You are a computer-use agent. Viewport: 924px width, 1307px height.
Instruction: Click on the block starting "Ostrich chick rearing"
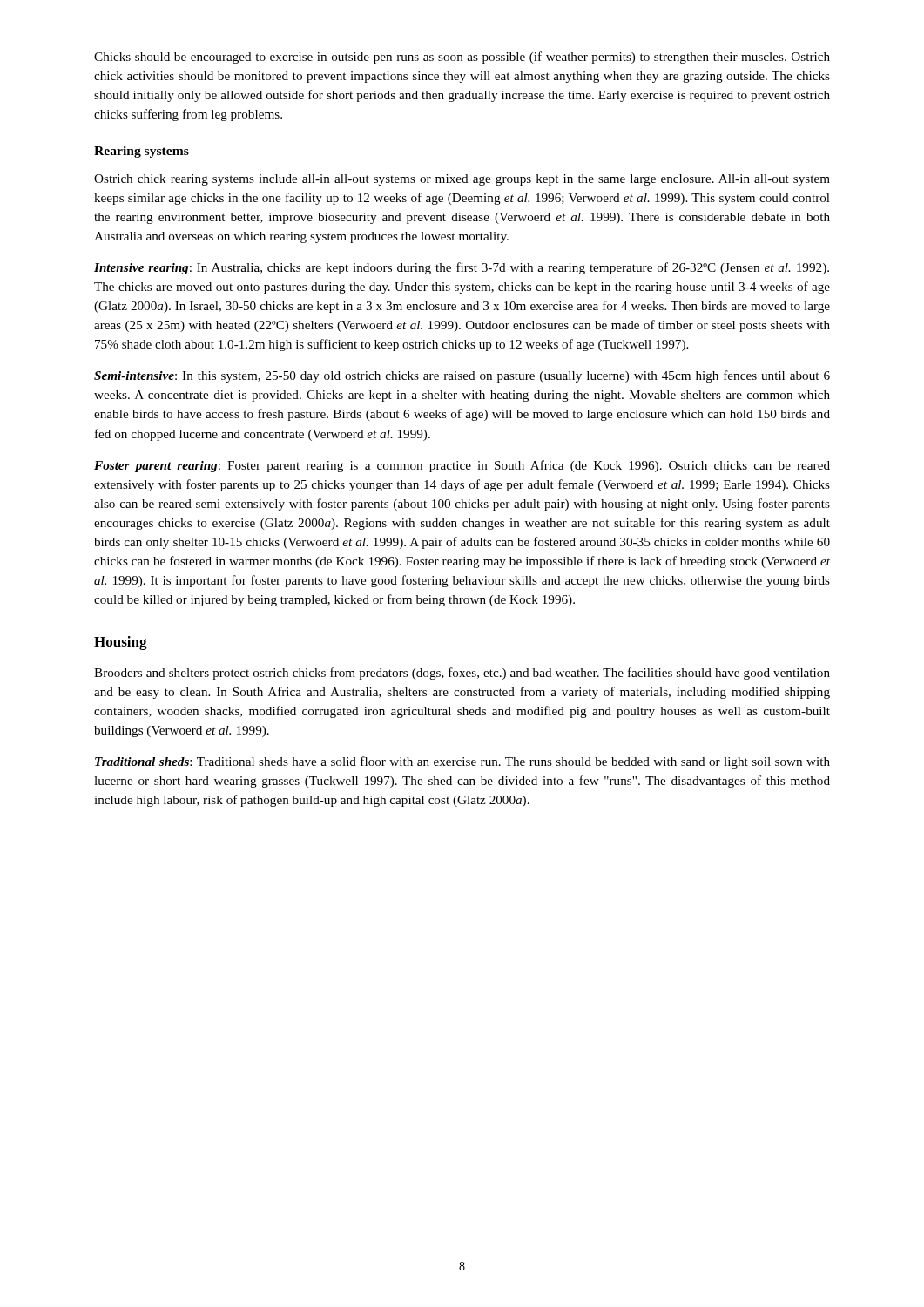462,208
